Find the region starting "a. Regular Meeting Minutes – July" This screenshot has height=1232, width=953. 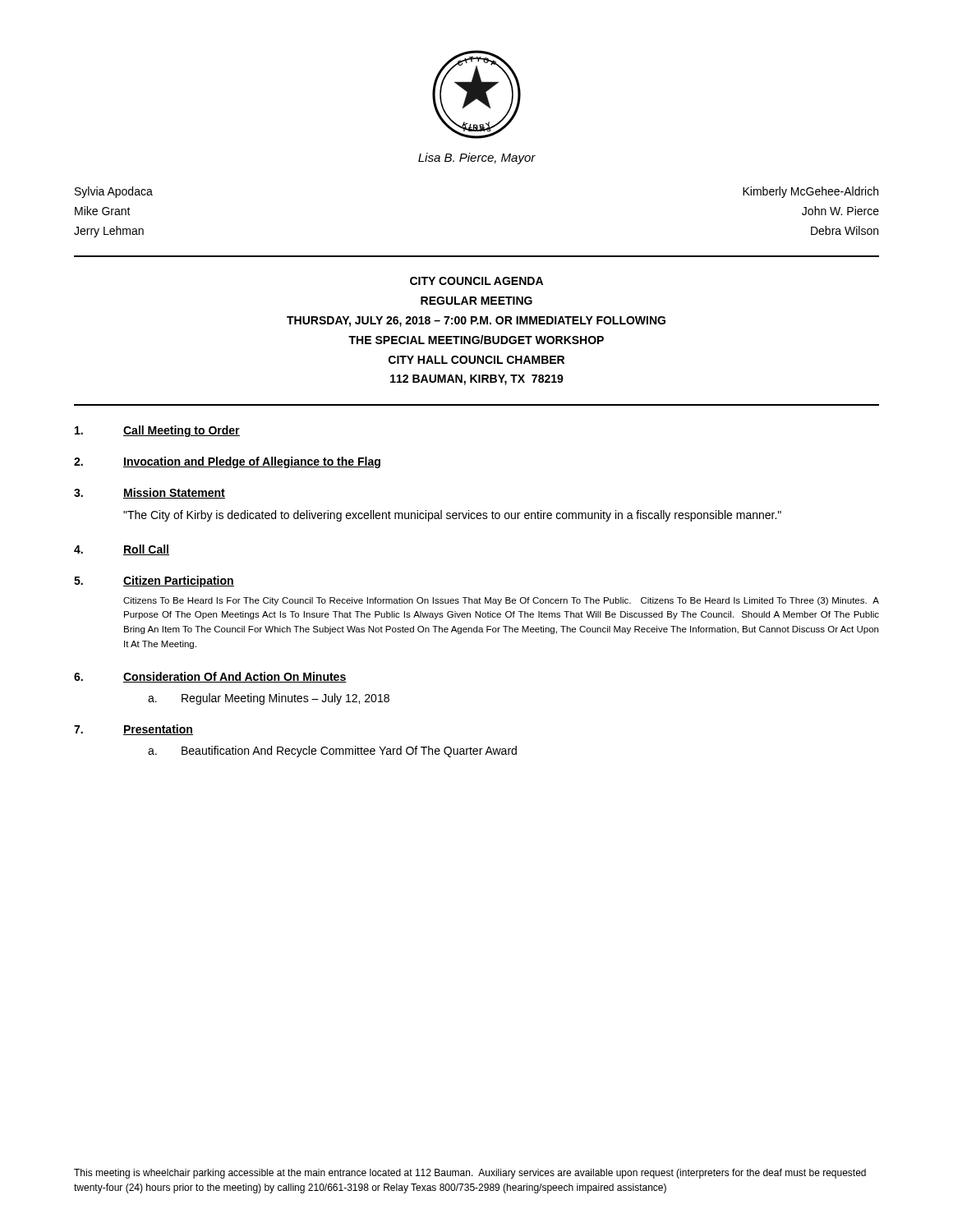[269, 698]
